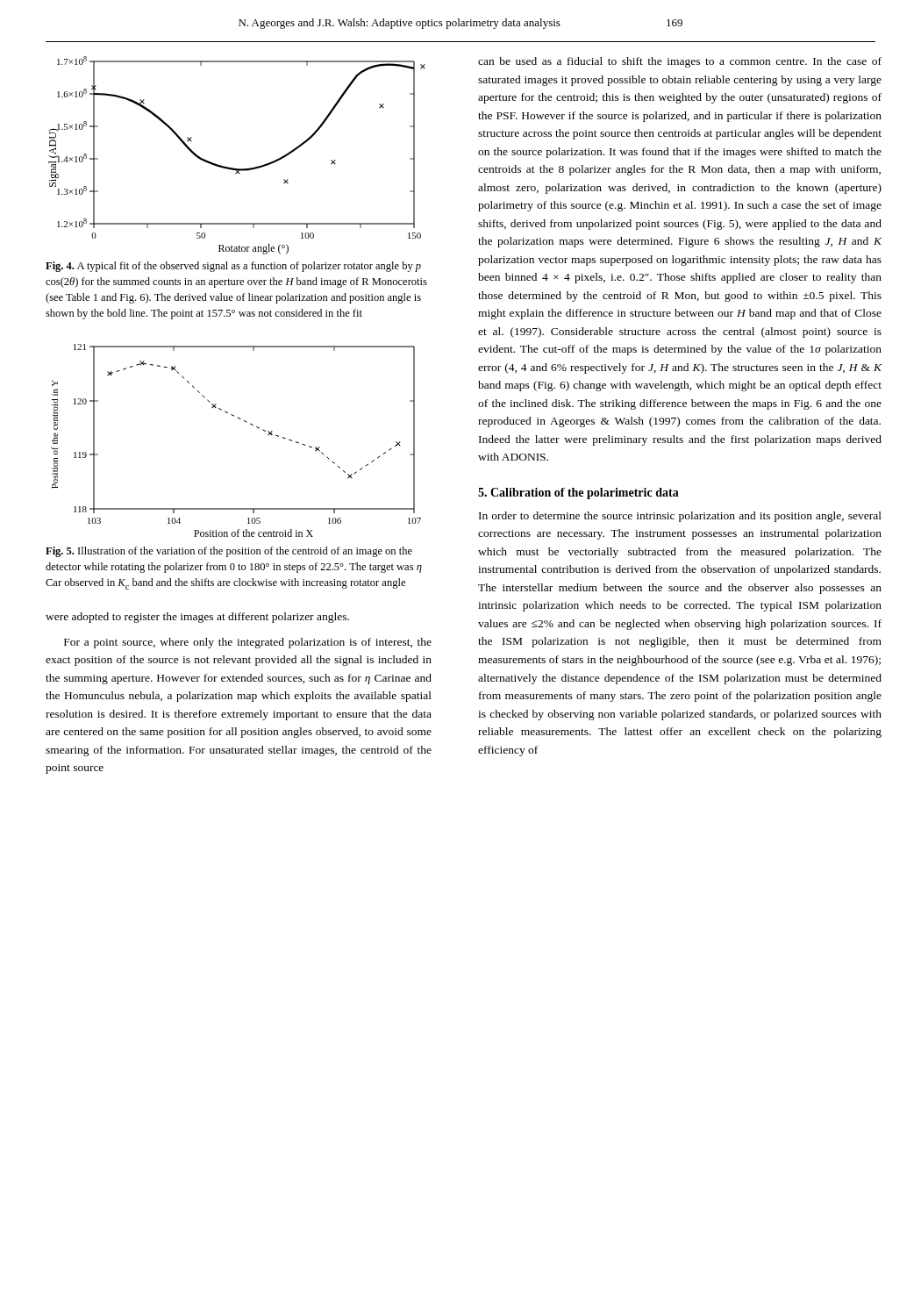Locate the region starting "Fig. 5. Illustration of the variation"
The height and width of the screenshot is (1316, 921).
pos(234,568)
